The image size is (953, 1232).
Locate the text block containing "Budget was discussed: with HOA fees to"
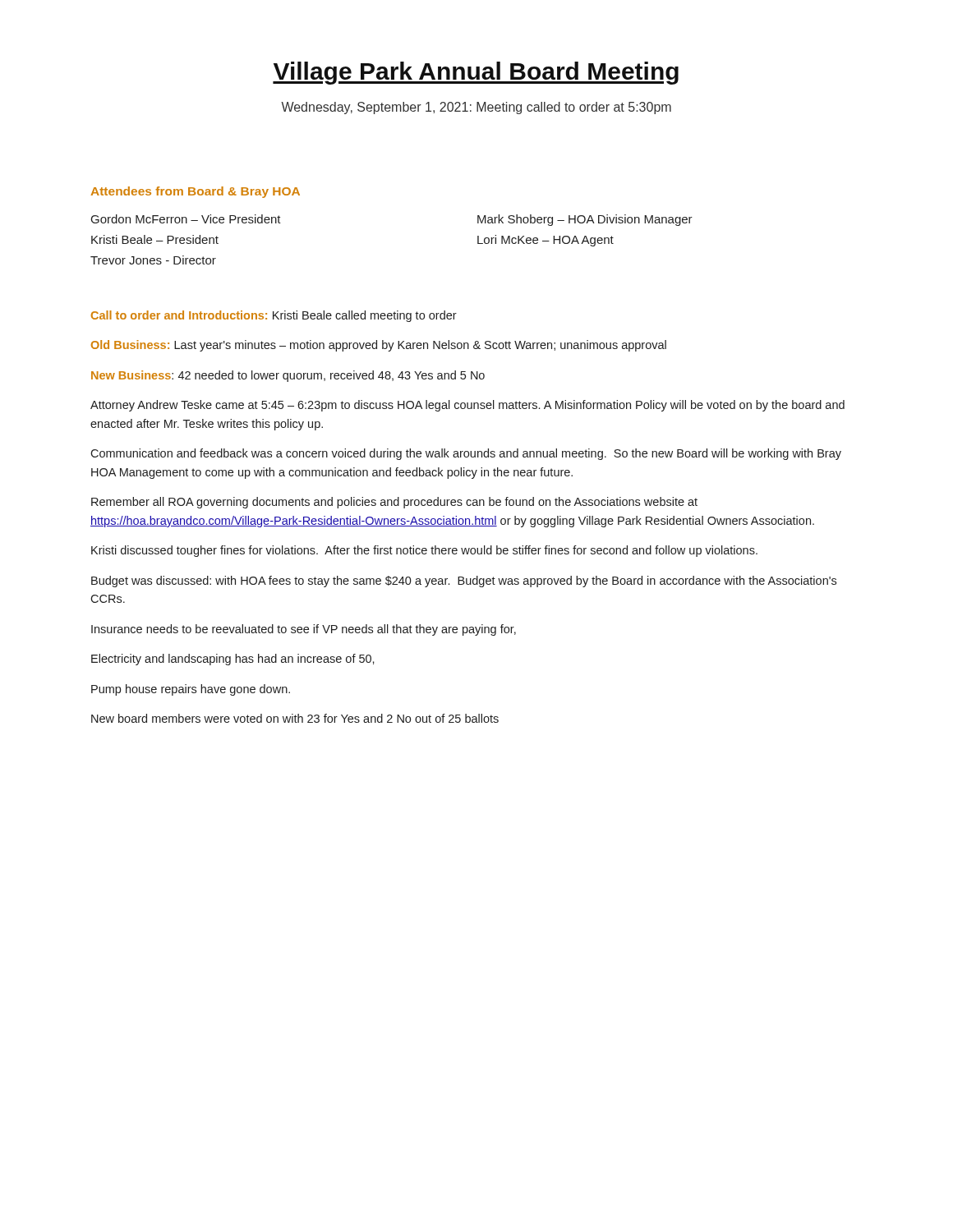point(464,590)
